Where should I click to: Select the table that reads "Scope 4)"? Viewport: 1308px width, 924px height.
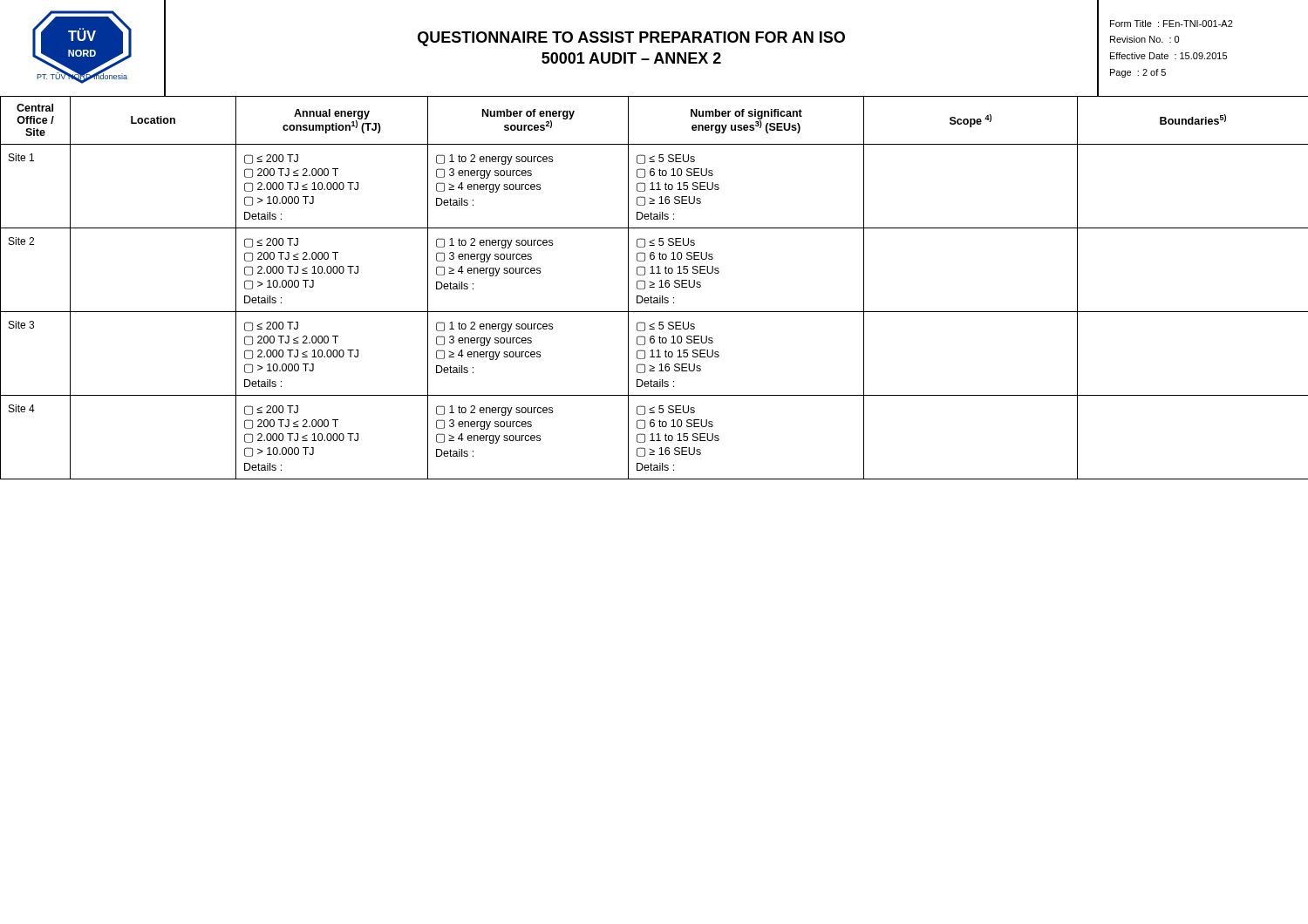(x=654, y=510)
